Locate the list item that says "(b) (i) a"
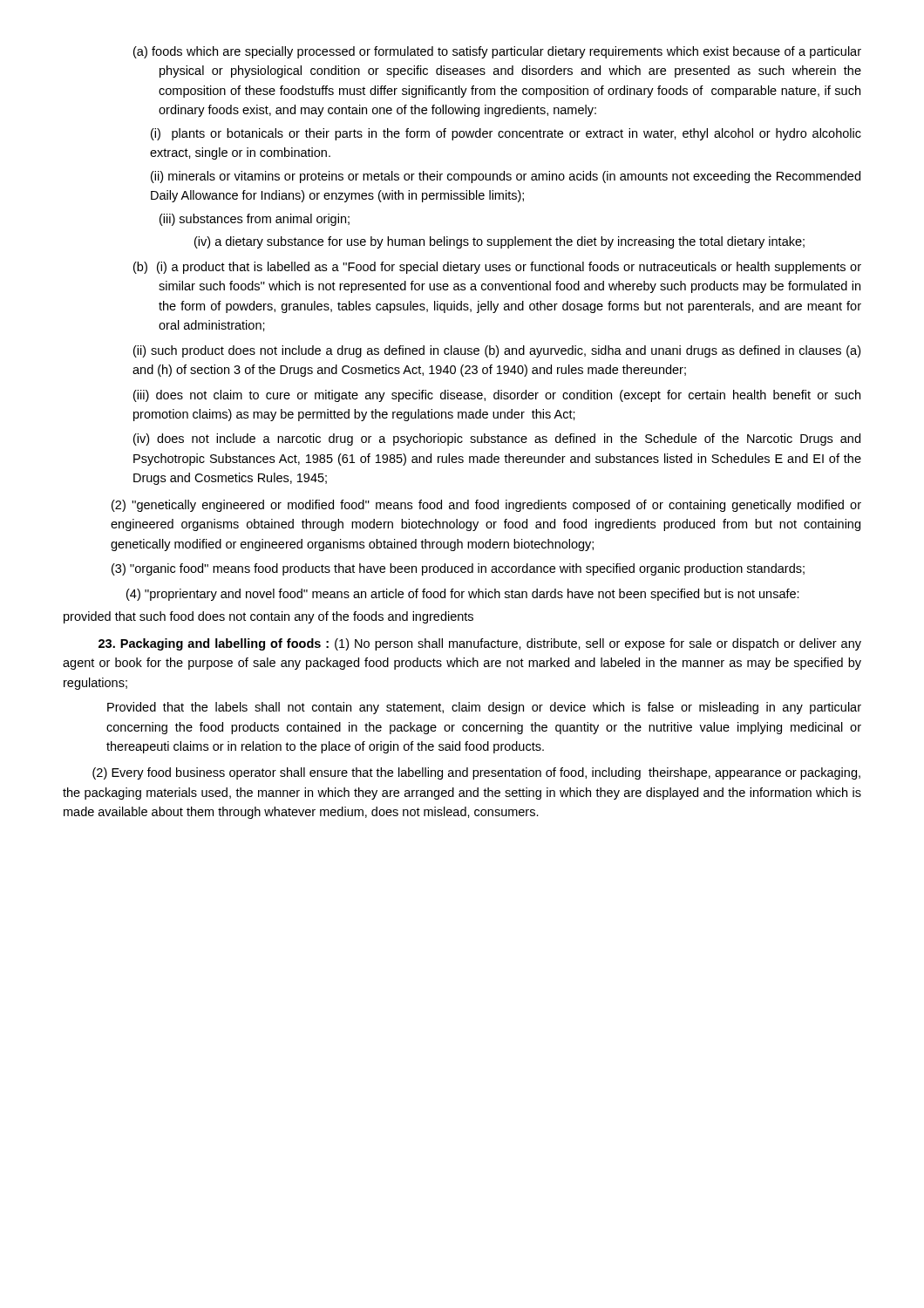 click(497, 296)
